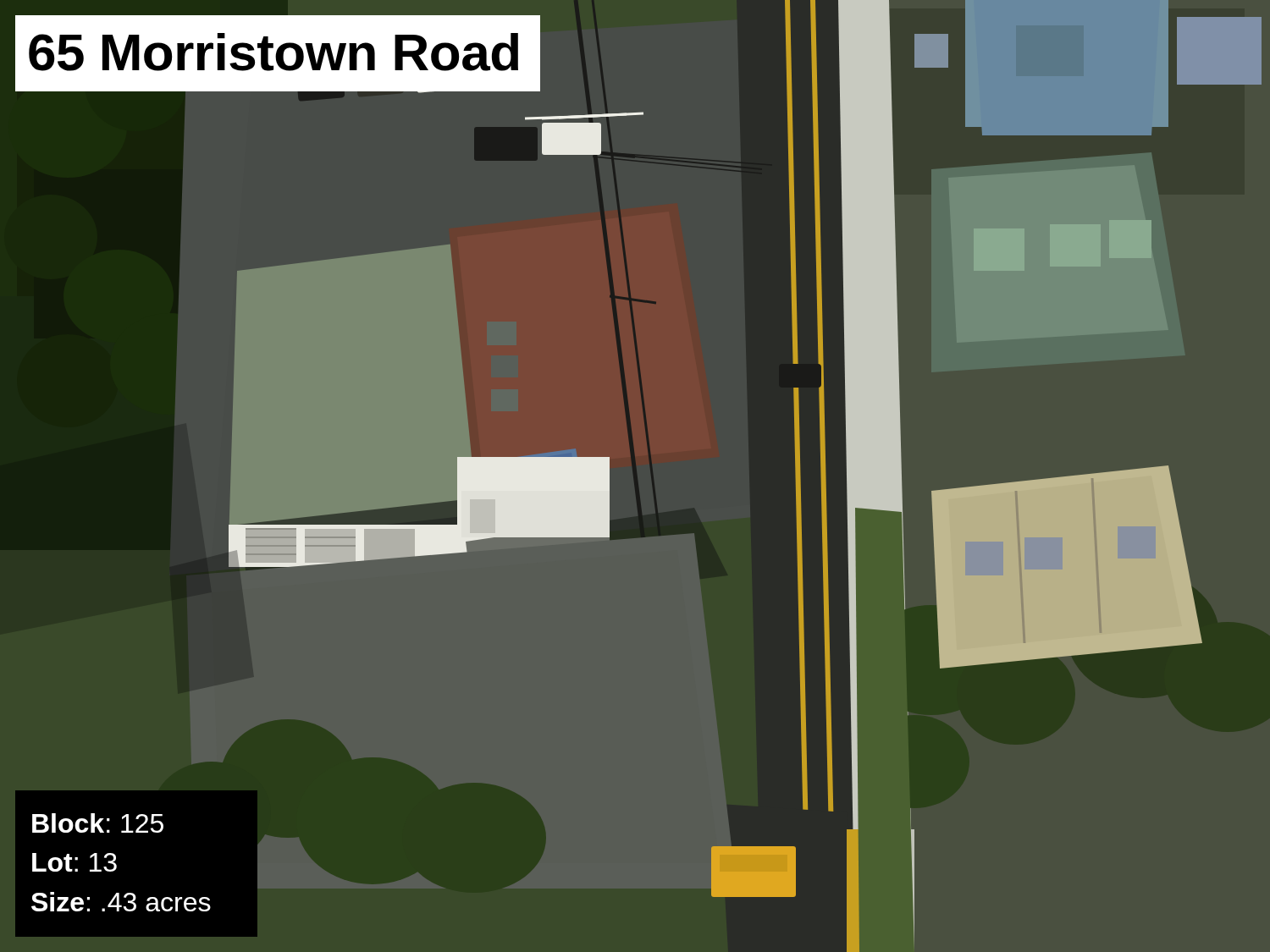Click on the photo

coord(635,476)
